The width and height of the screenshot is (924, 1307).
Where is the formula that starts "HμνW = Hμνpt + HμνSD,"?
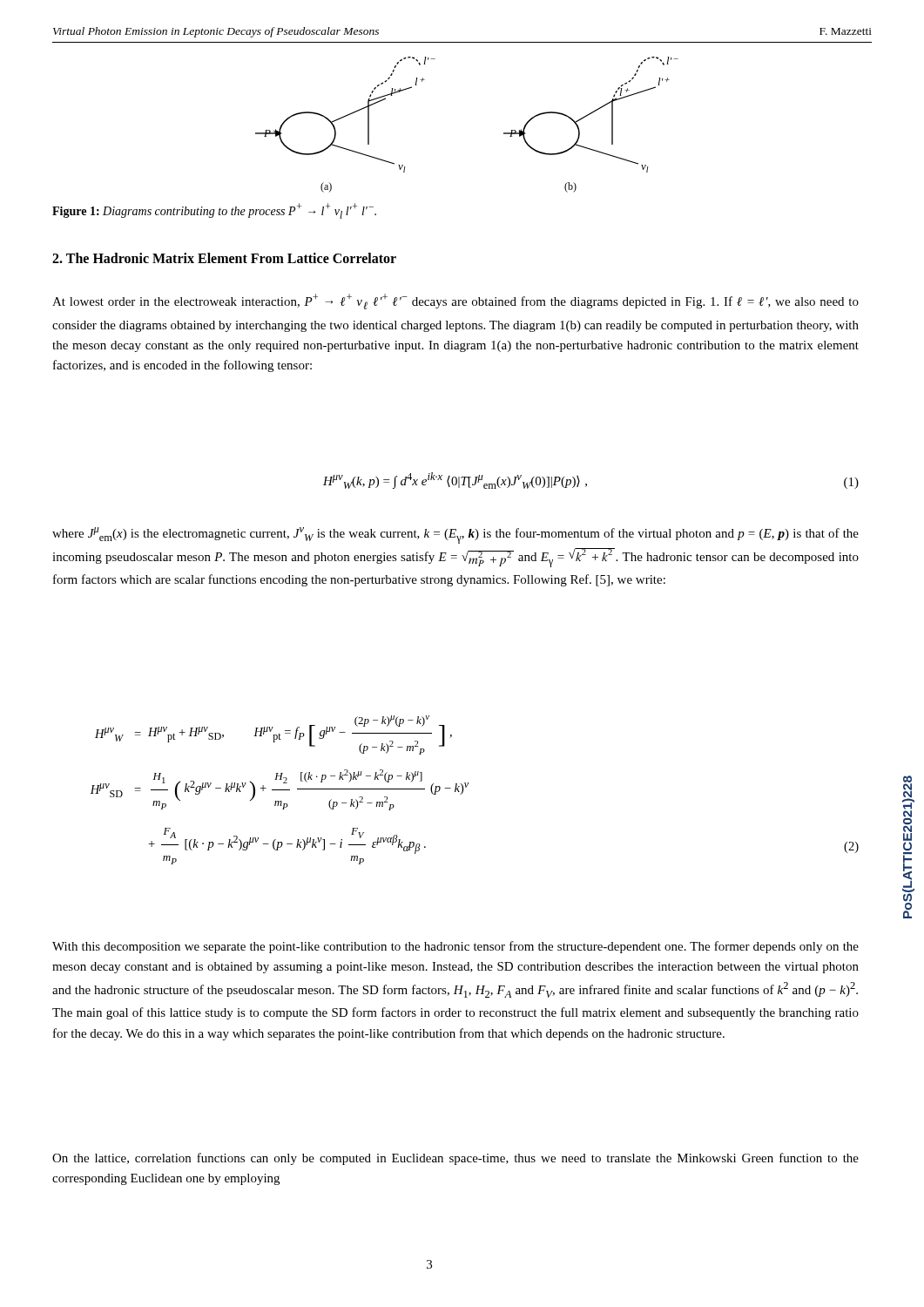[x=455, y=790]
